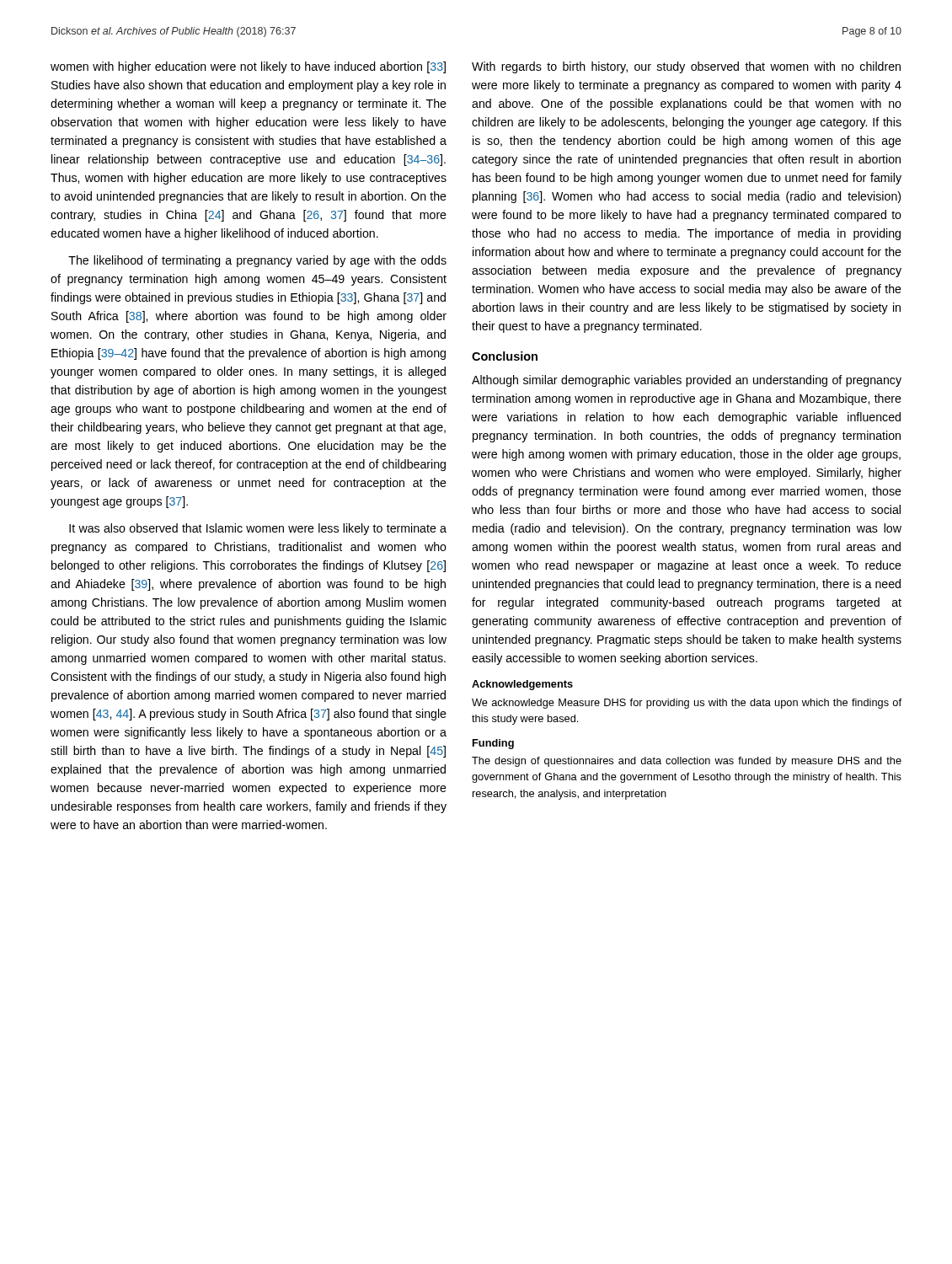
Task: Where is the passage that starts "We acknowledge Measure DHS for"?
Action: point(687,710)
